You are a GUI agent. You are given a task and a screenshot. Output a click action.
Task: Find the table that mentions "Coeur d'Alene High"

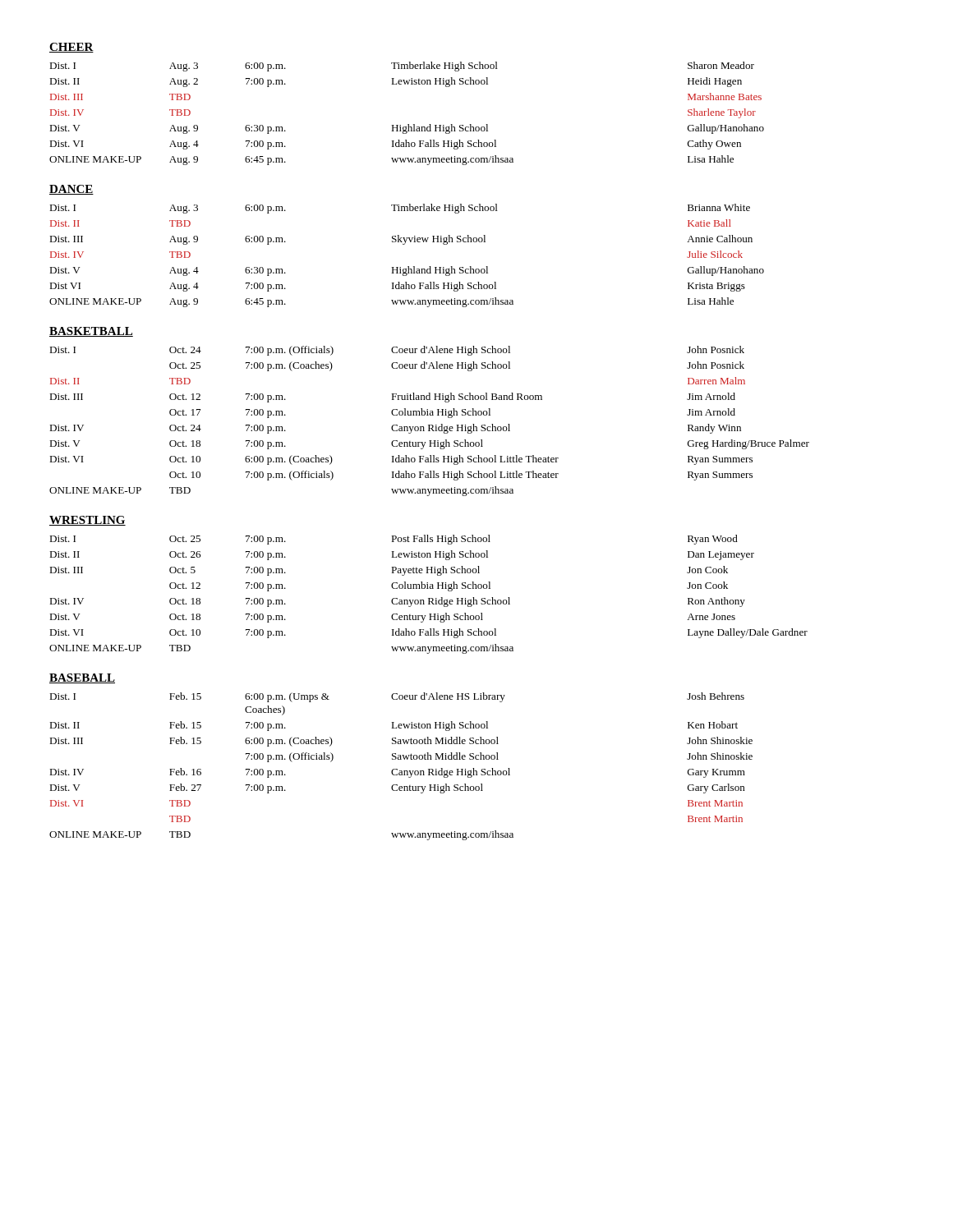[x=476, y=420]
